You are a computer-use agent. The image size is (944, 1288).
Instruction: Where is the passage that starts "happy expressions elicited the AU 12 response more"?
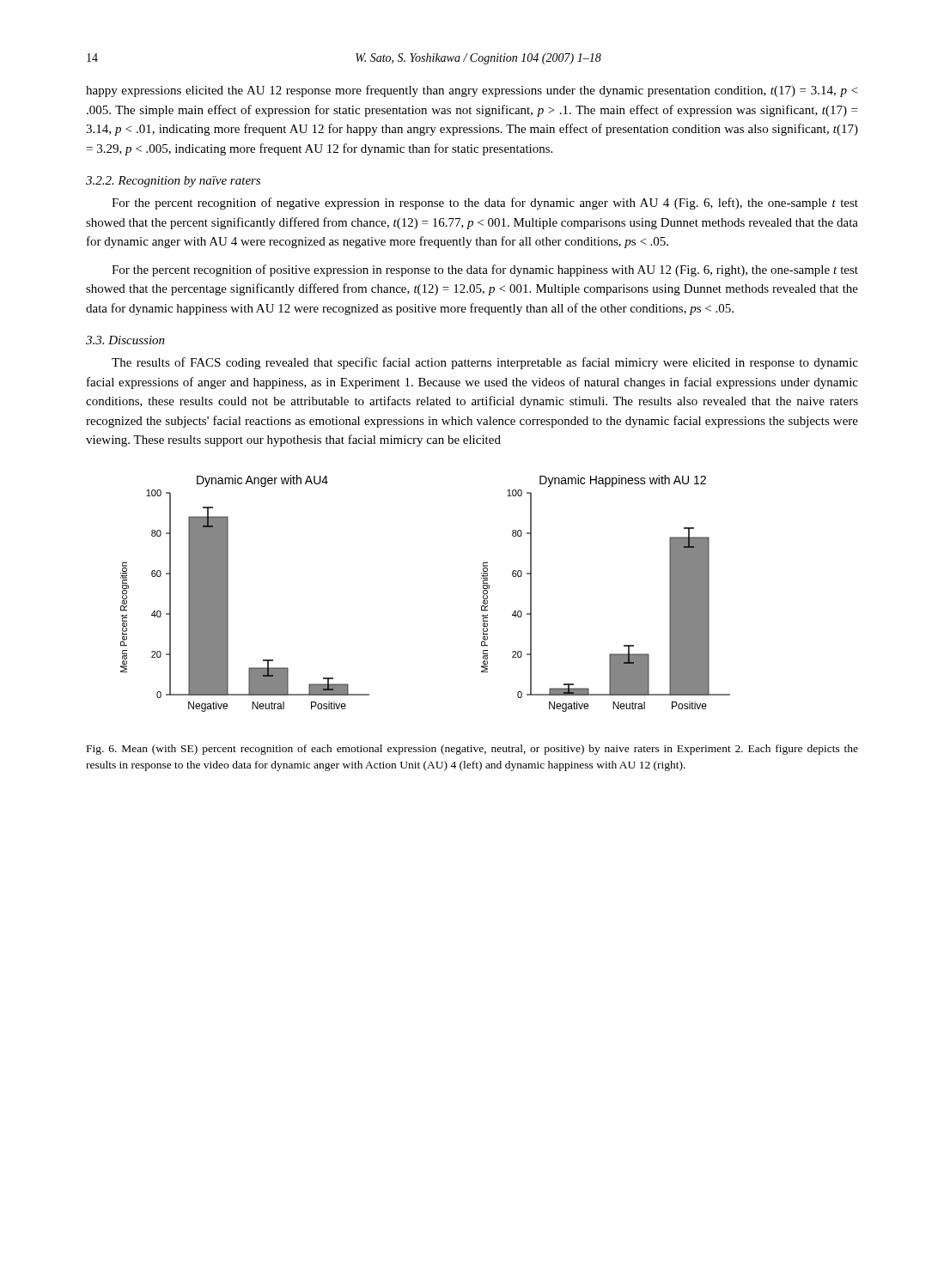click(x=472, y=119)
